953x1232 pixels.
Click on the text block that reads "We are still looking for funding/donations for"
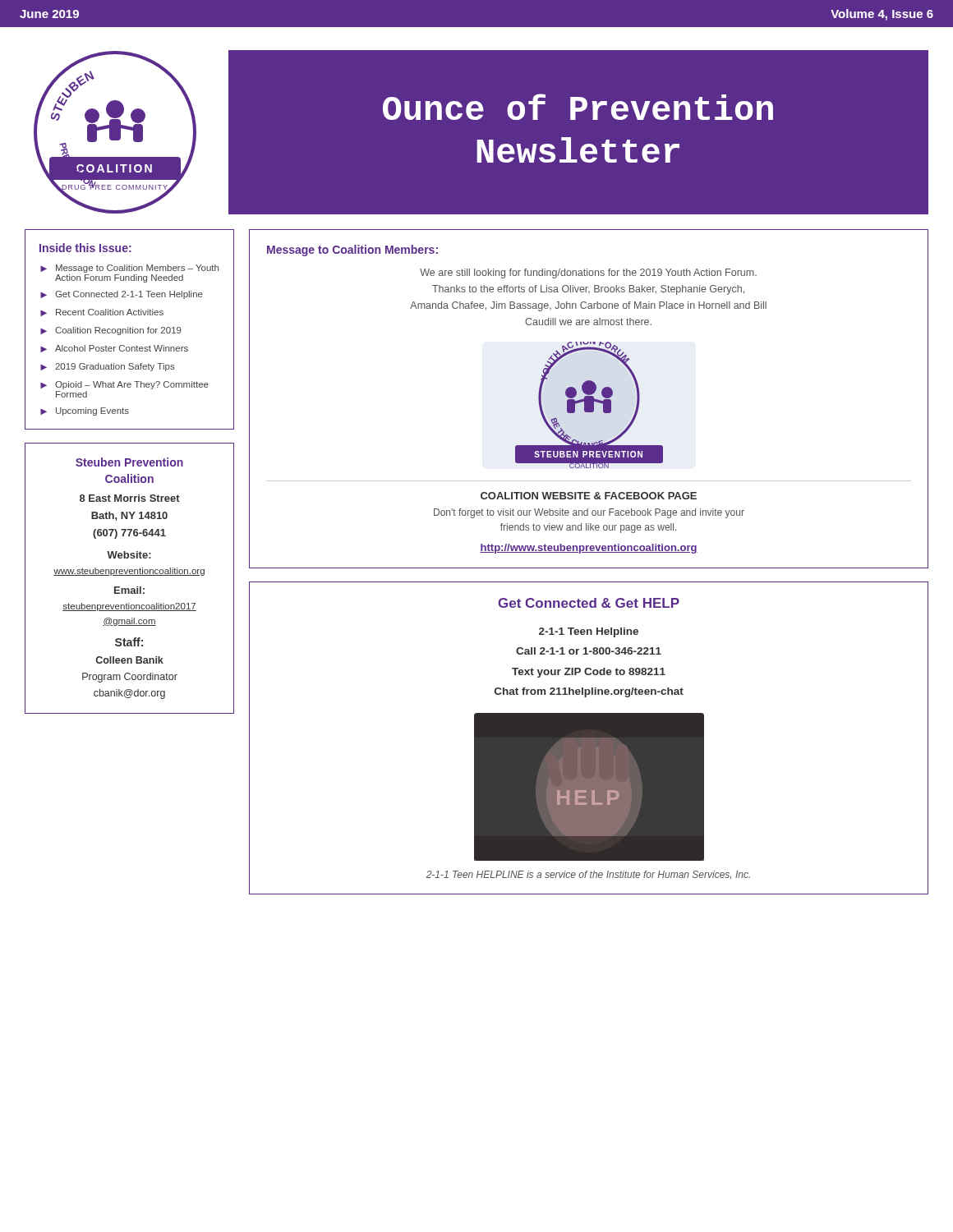(589, 297)
